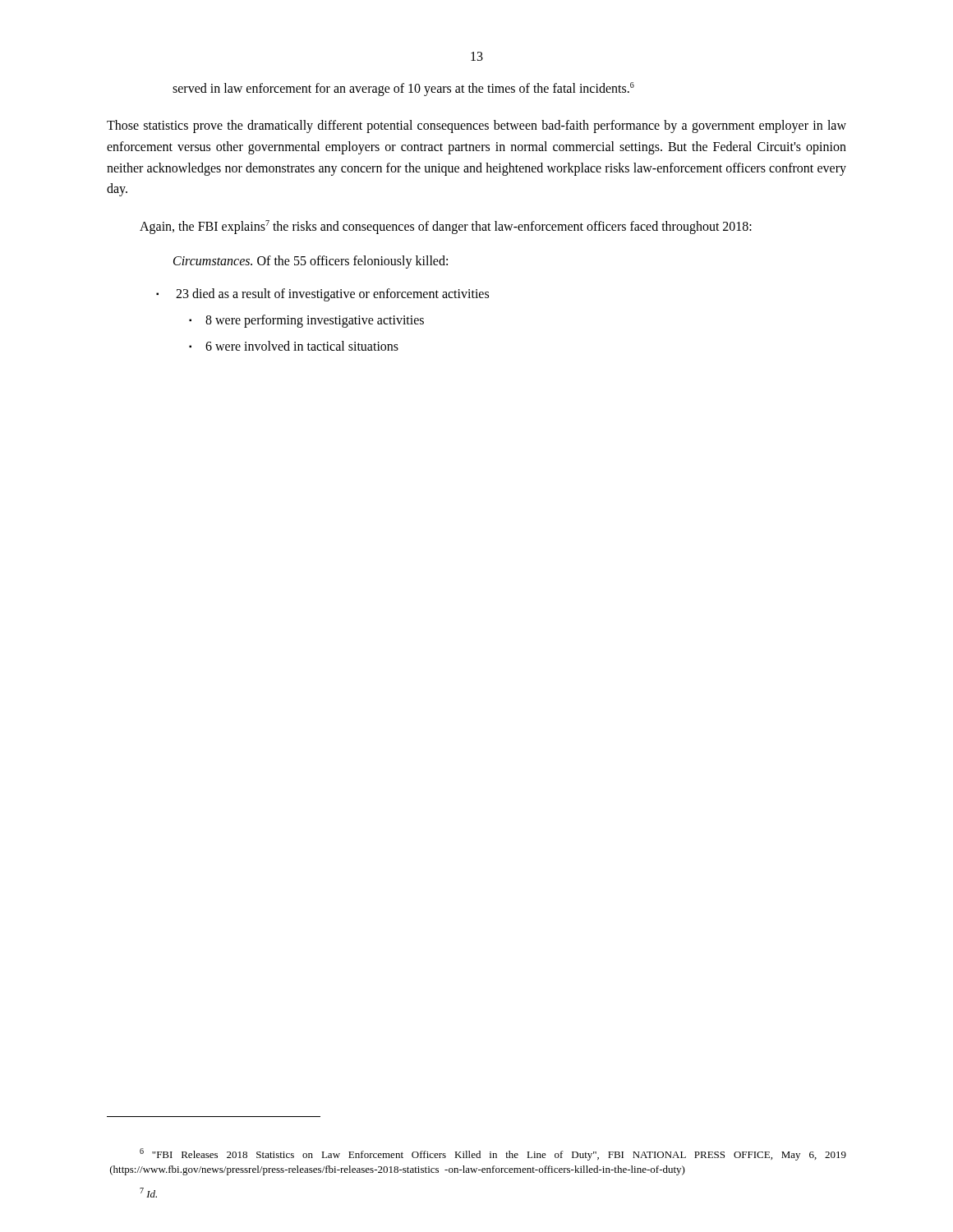
Task: Locate the text block starting "Again, the FBI explains7 the risks"
Action: click(x=446, y=225)
